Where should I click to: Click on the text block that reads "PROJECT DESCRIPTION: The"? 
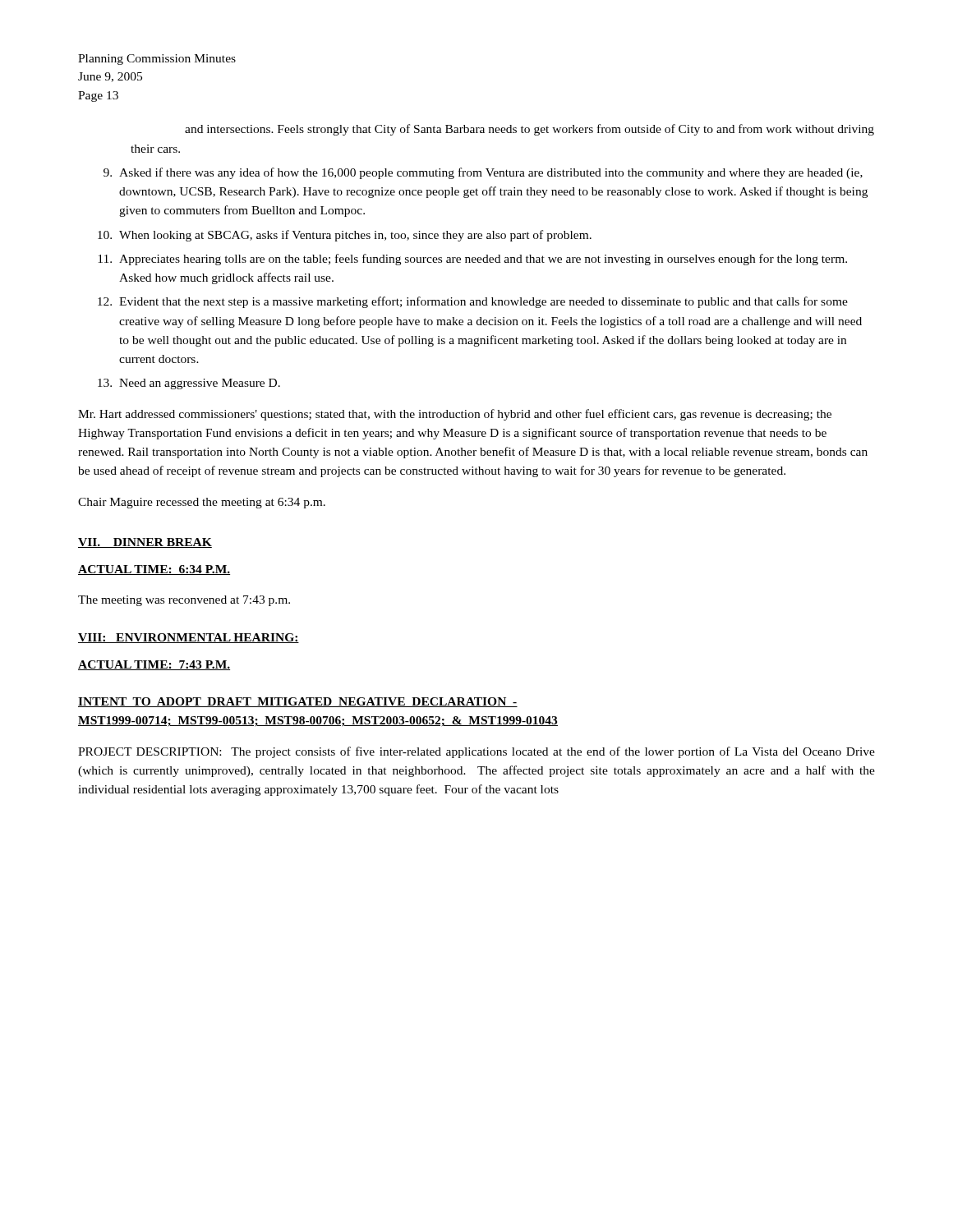476,770
